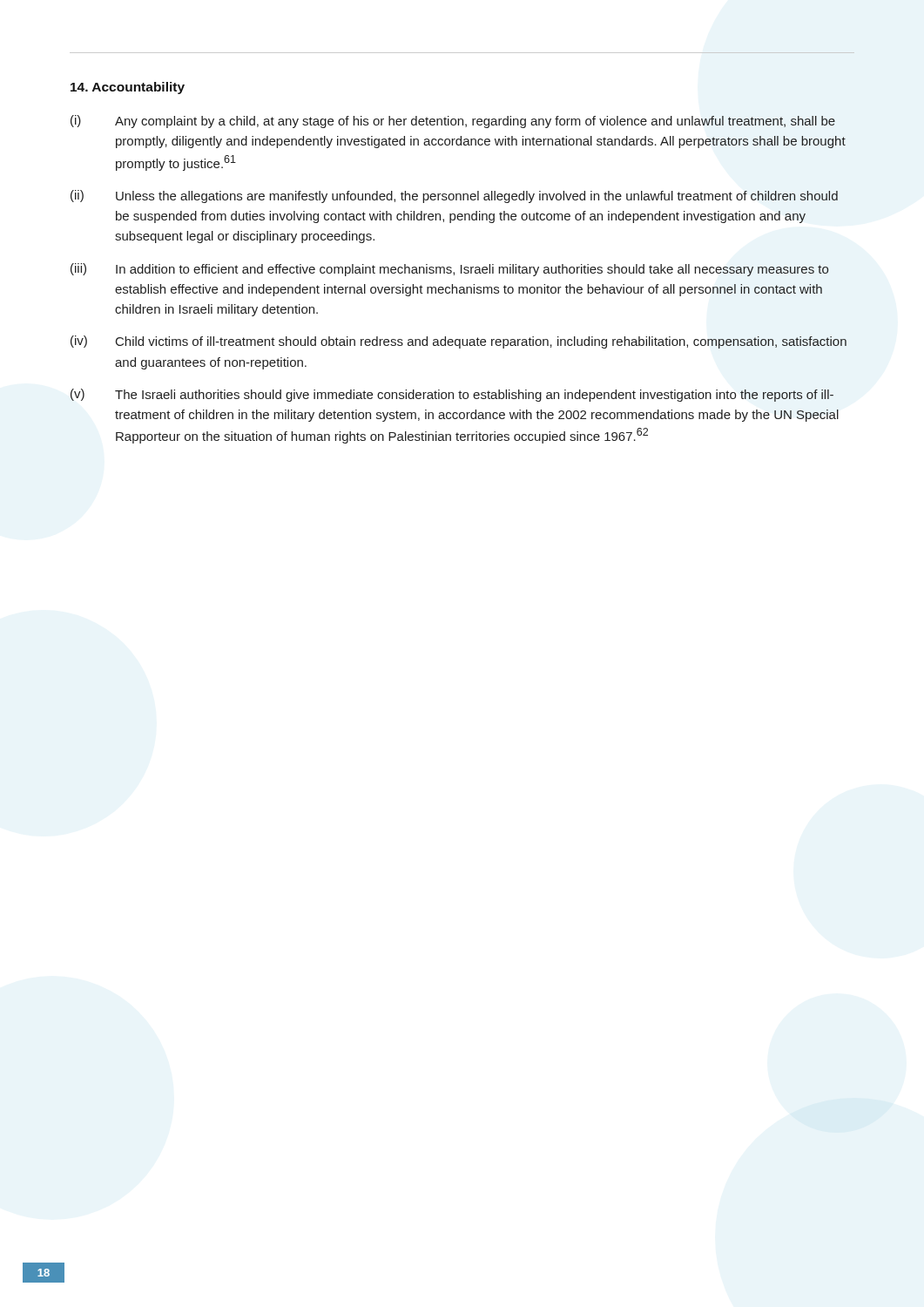
Task: Click on the region starting "(iv) Child victims of ill-treatment"
Action: click(462, 352)
